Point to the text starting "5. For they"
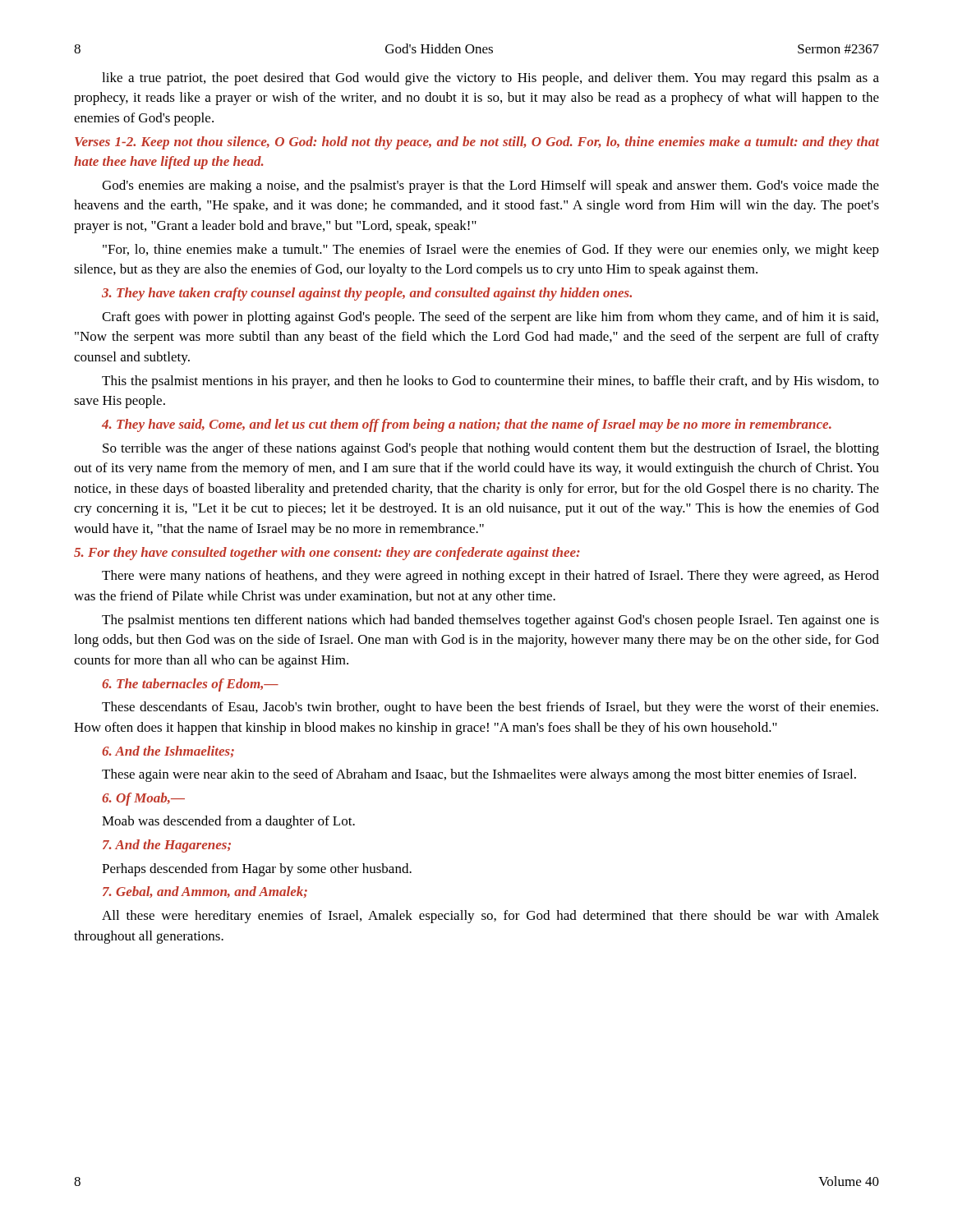Screen dimensions: 1232x953 pyautogui.click(x=476, y=553)
